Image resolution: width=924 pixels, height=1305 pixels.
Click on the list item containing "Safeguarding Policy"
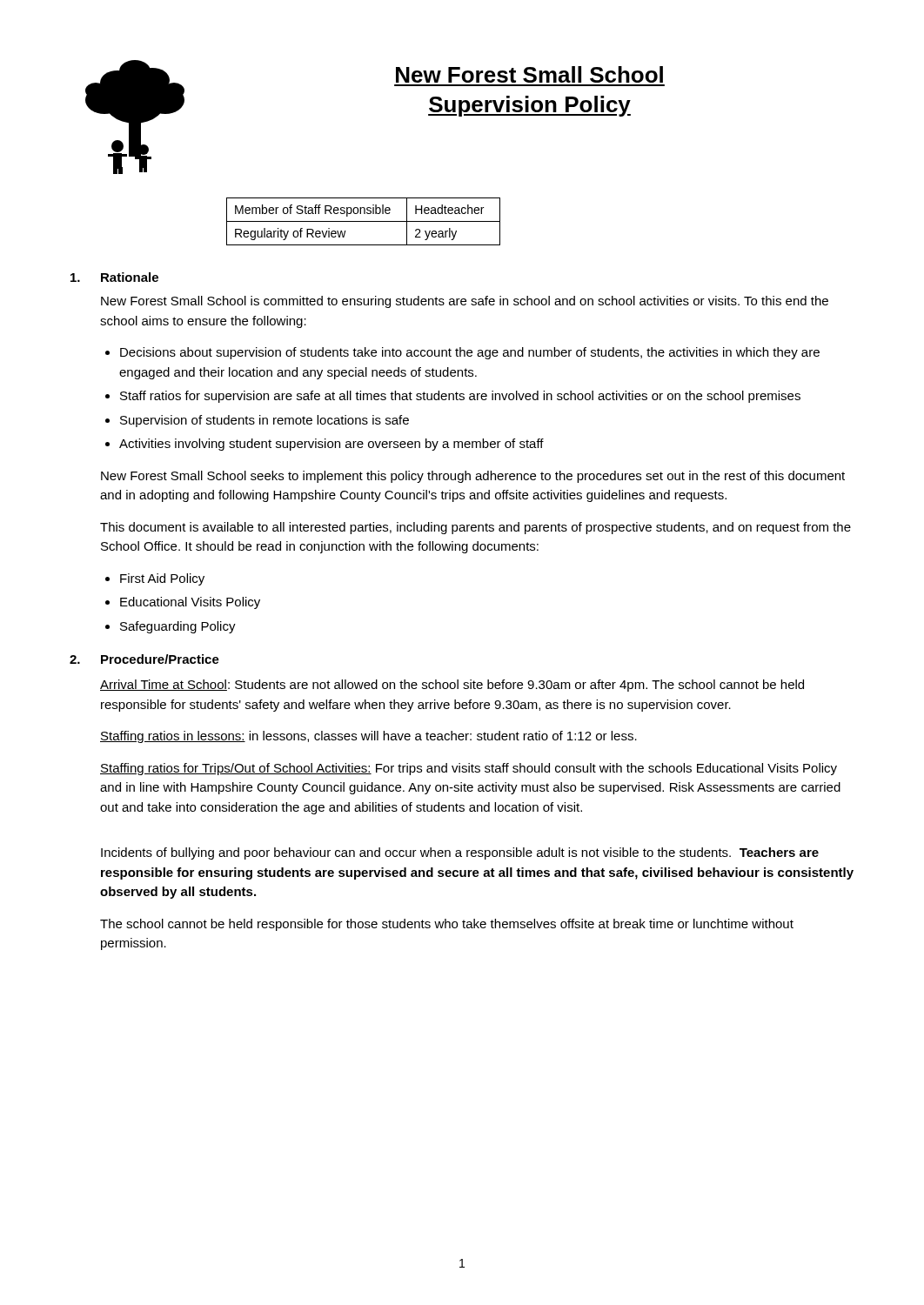click(177, 626)
